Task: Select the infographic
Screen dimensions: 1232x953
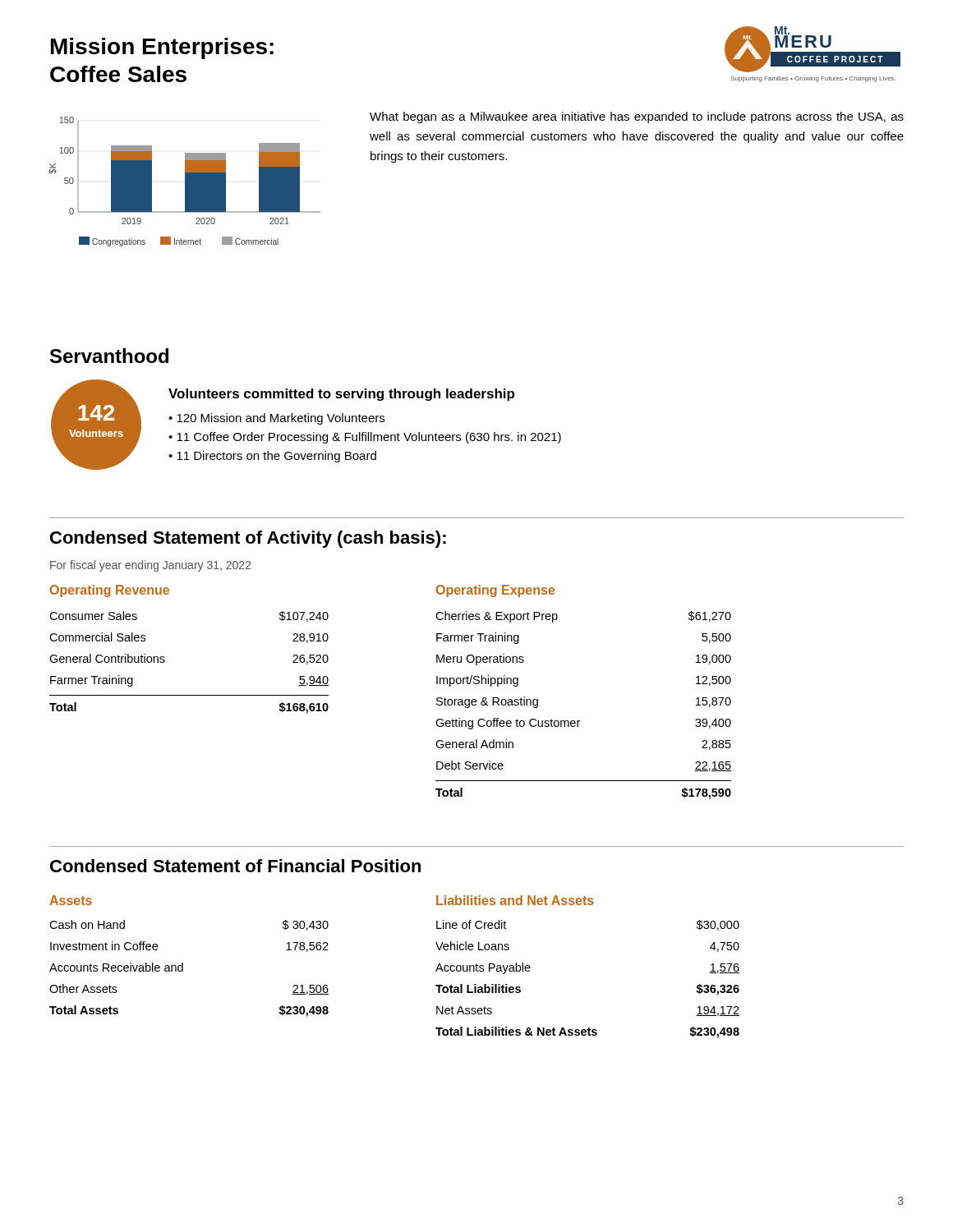Action: click(x=97, y=427)
